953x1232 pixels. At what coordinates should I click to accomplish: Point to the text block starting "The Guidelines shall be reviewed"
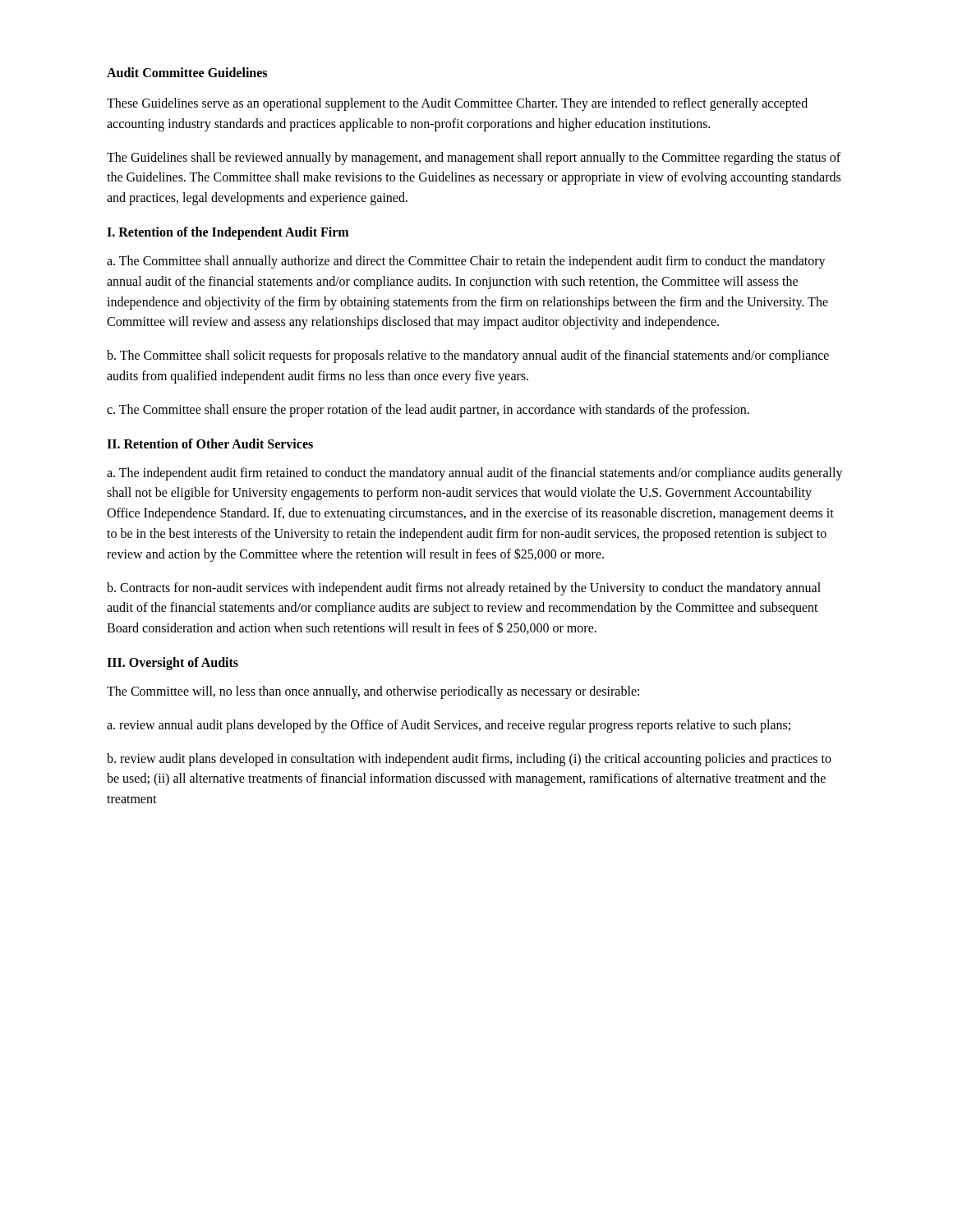coord(474,177)
